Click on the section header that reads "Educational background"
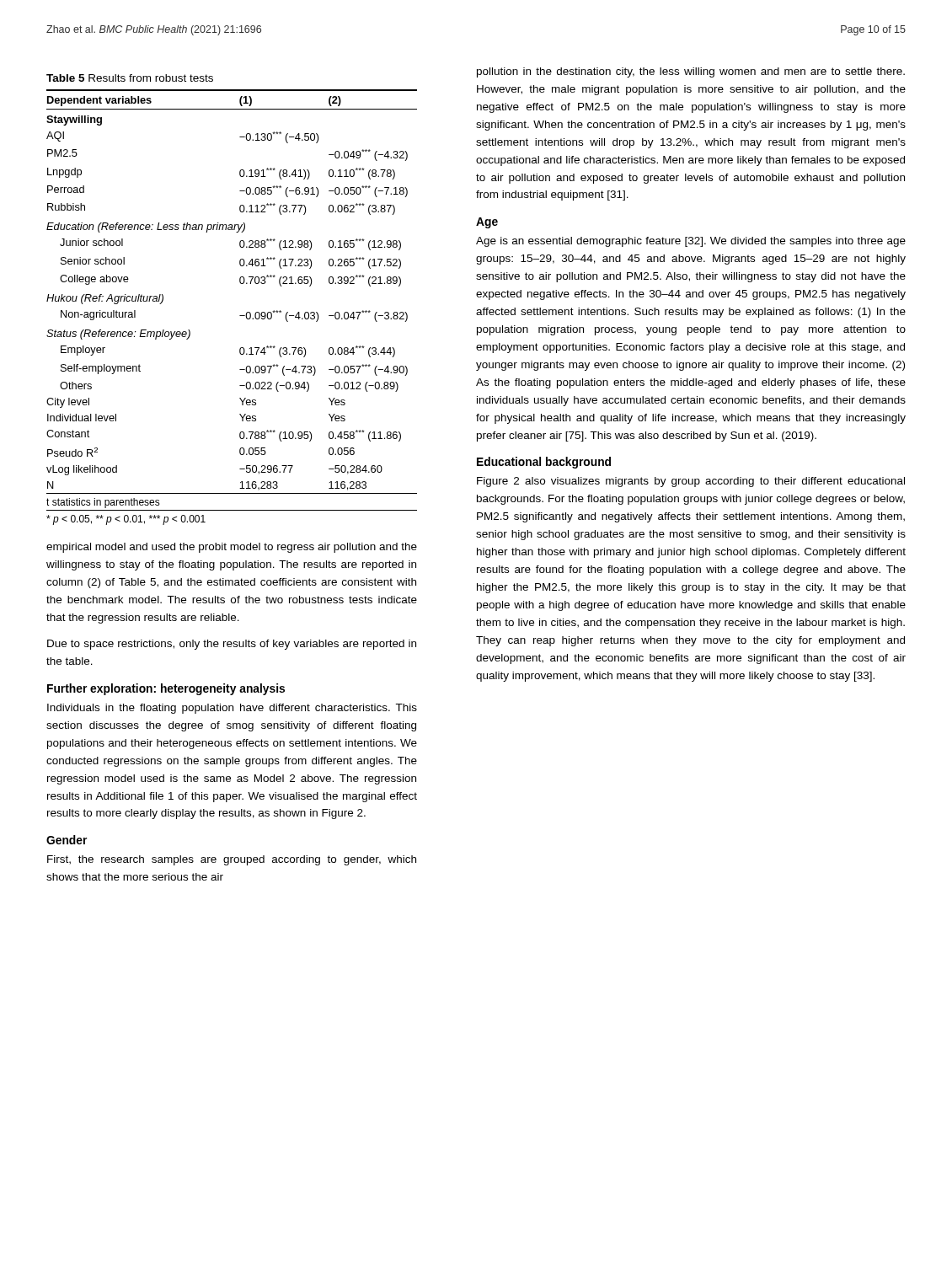 pos(544,463)
